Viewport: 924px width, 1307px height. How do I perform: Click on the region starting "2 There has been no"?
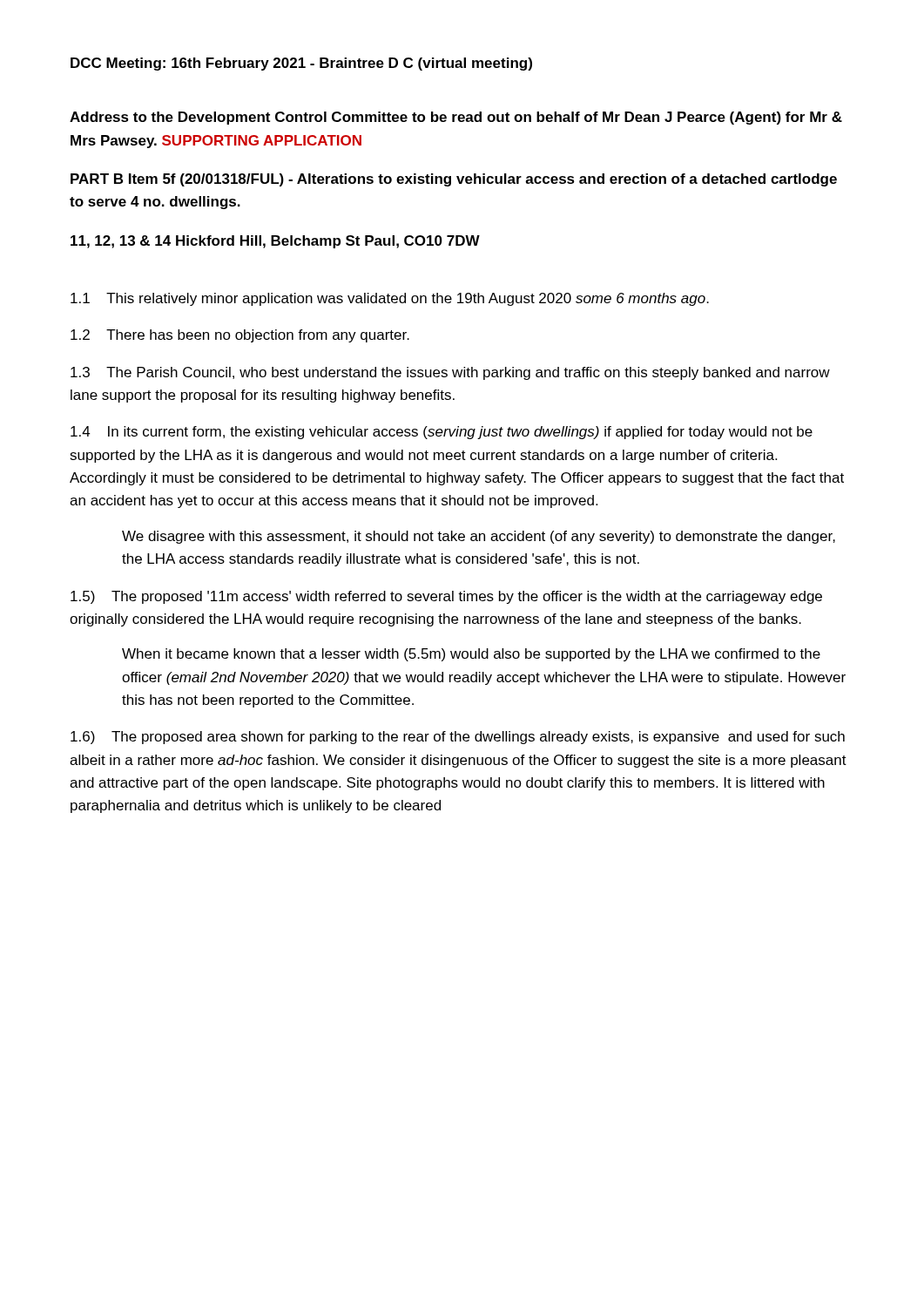click(240, 336)
